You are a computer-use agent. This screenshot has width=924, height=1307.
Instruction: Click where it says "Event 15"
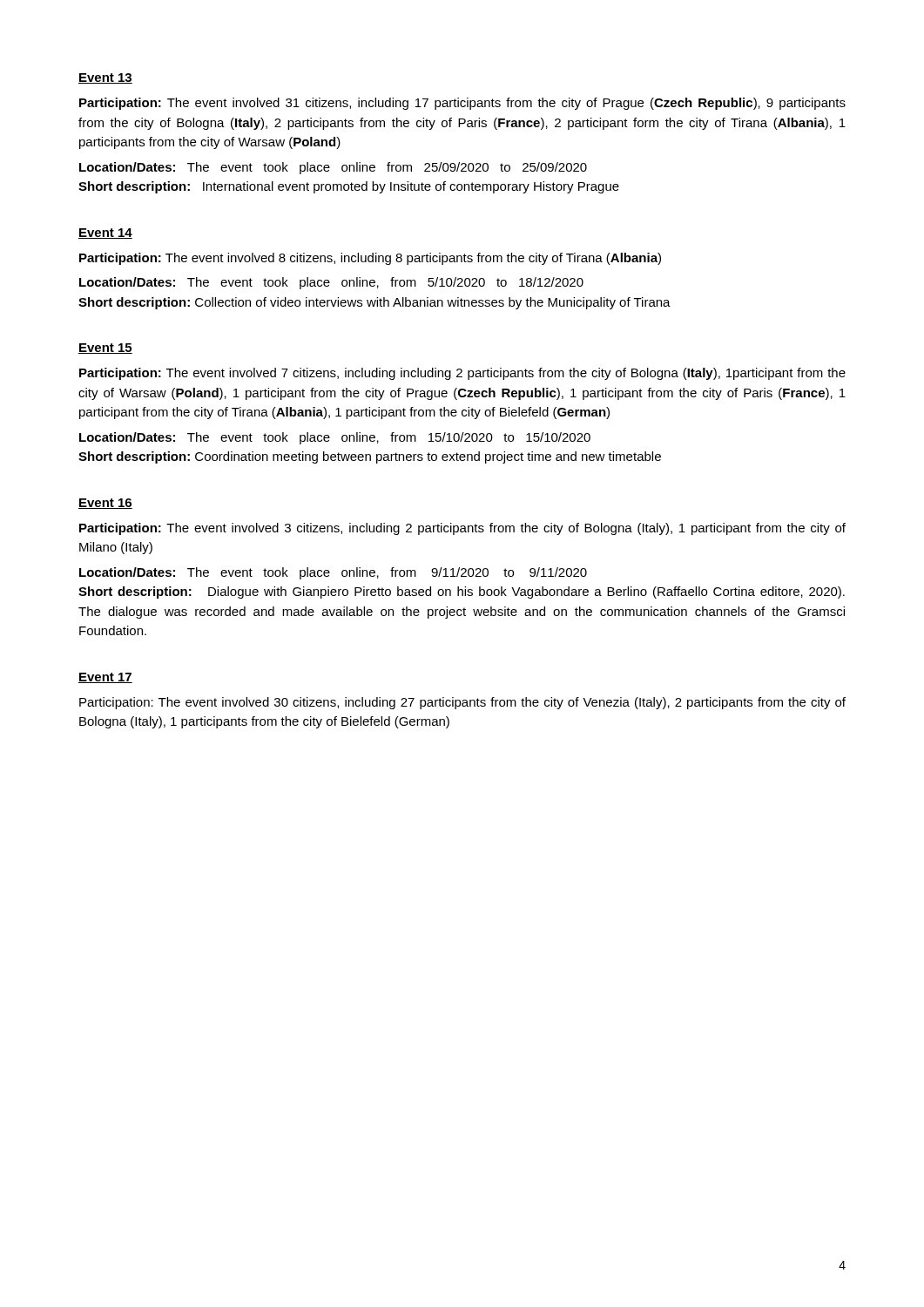pyautogui.click(x=105, y=347)
